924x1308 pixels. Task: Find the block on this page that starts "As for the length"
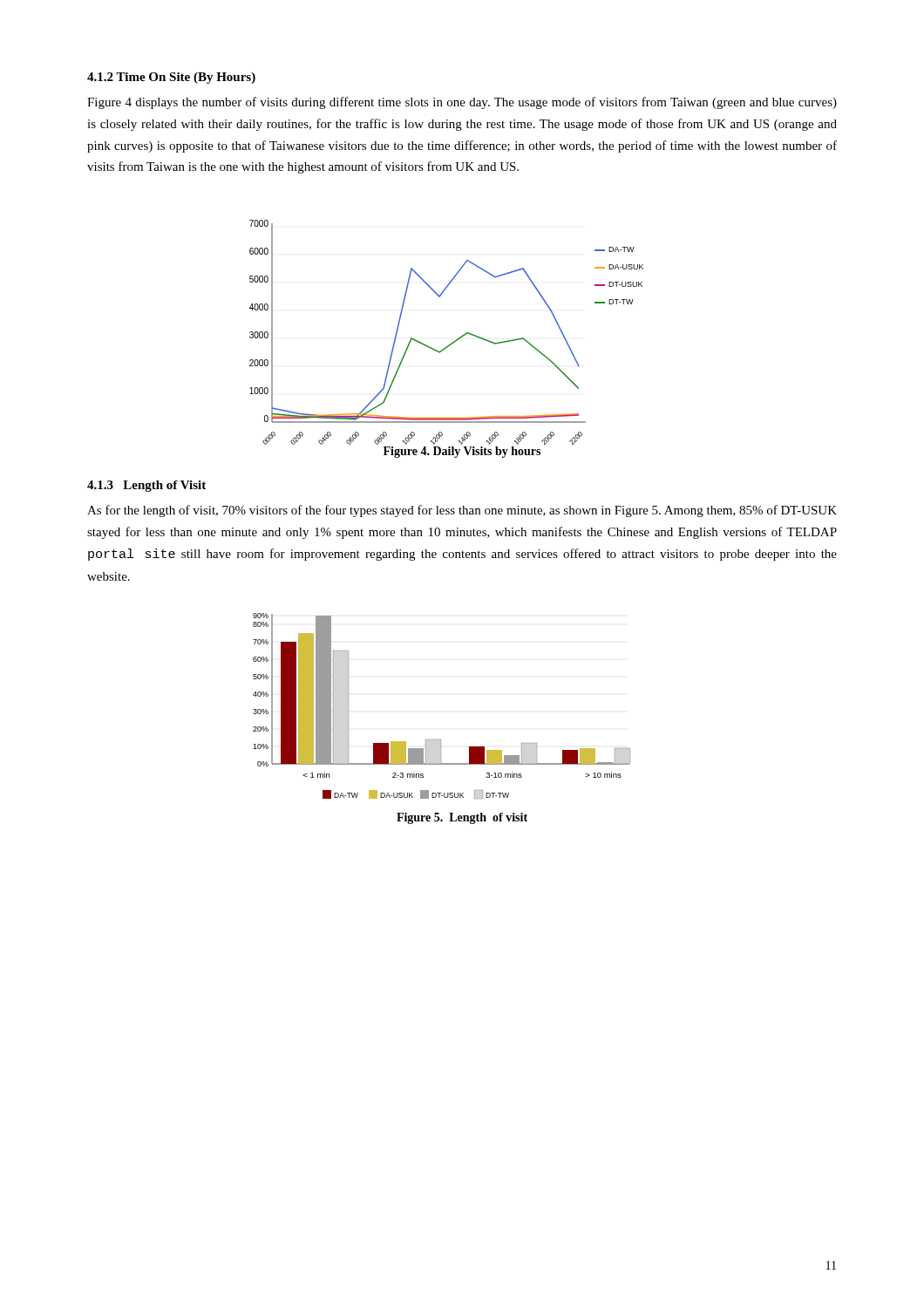[462, 543]
